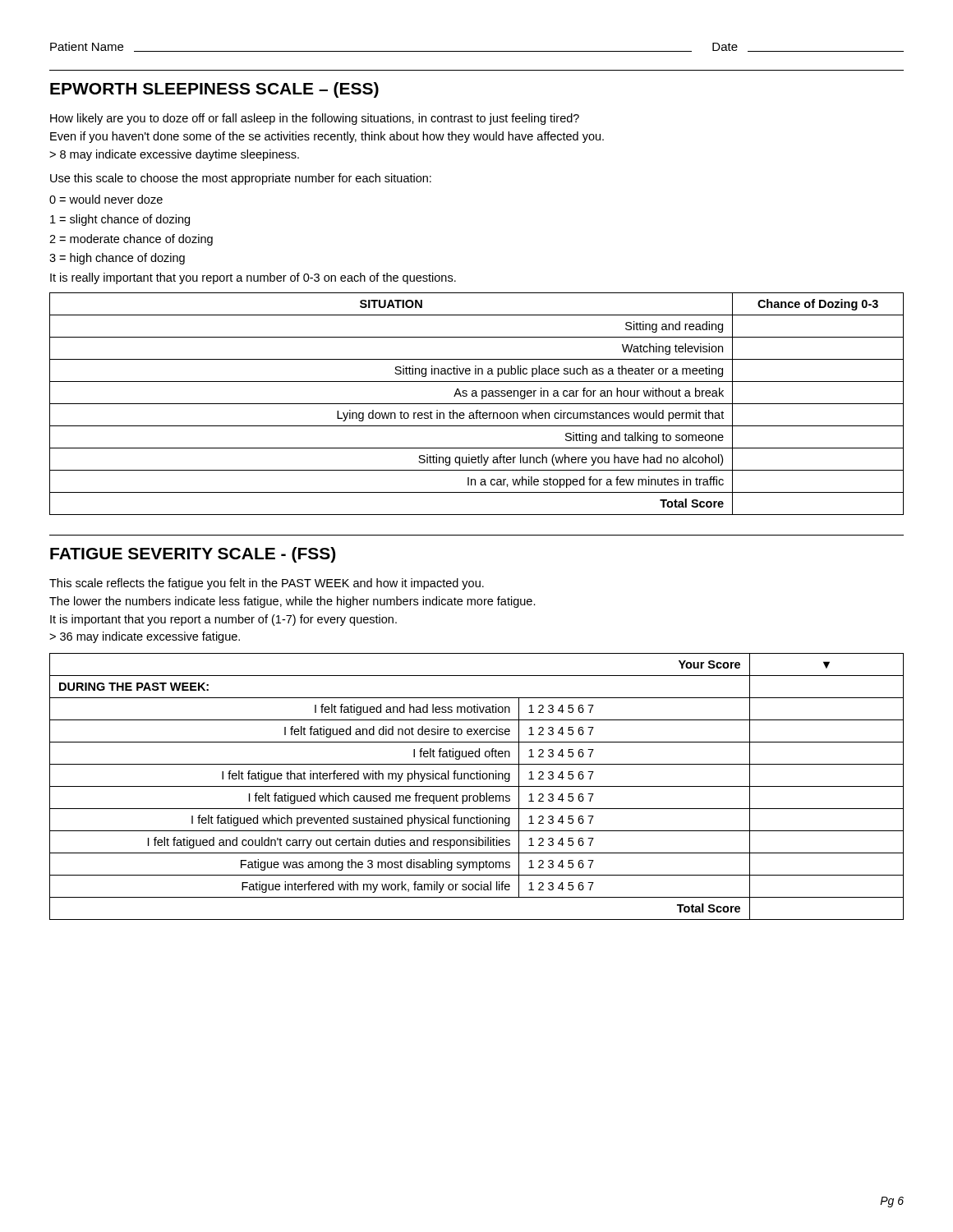This screenshot has height=1232, width=953.
Task: Find the text block starting "It is really important that you report"
Action: pyautogui.click(x=253, y=278)
